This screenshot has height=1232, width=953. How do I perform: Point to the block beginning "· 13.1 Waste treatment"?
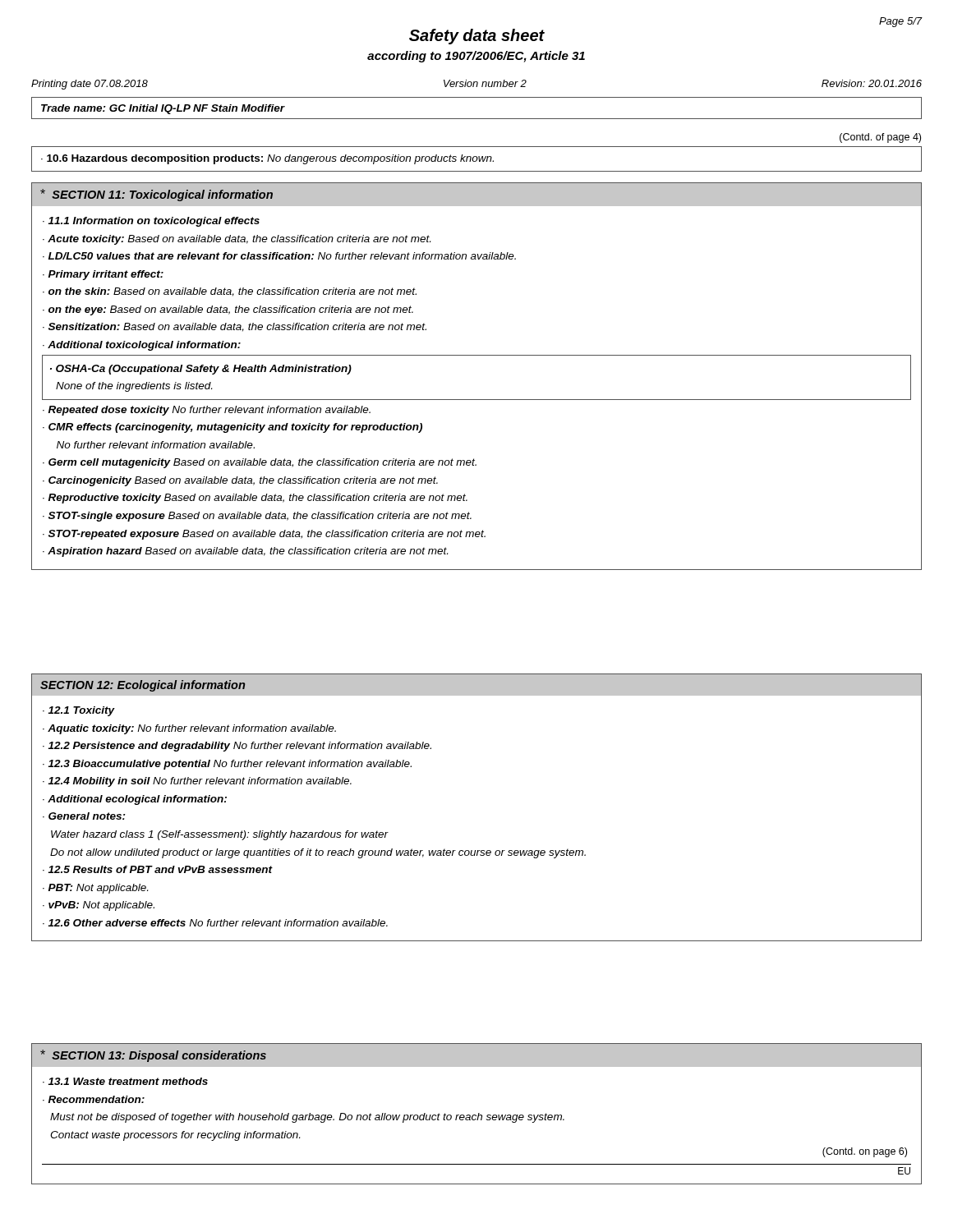(125, 1081)
